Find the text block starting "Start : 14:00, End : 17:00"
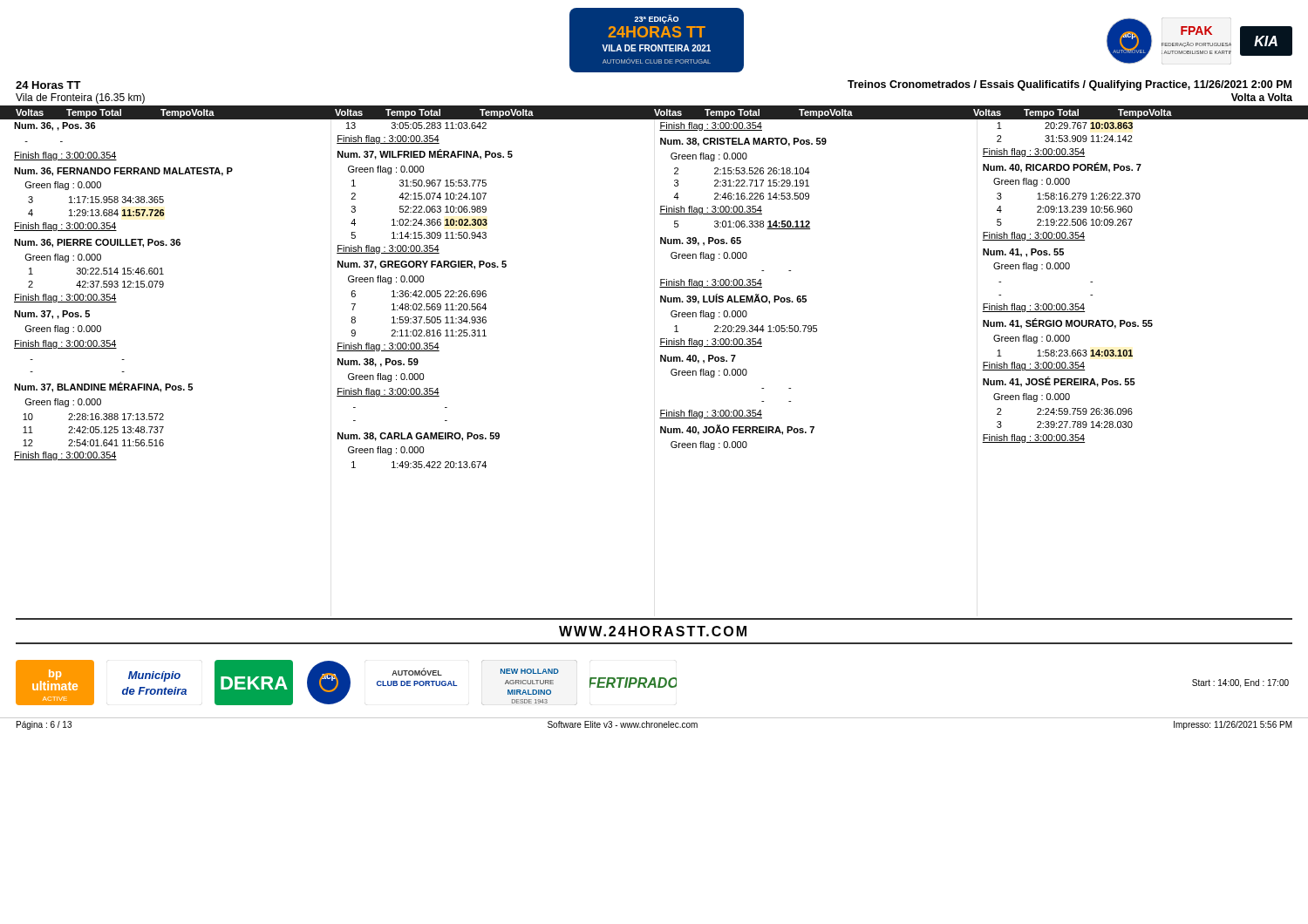 1240,683
